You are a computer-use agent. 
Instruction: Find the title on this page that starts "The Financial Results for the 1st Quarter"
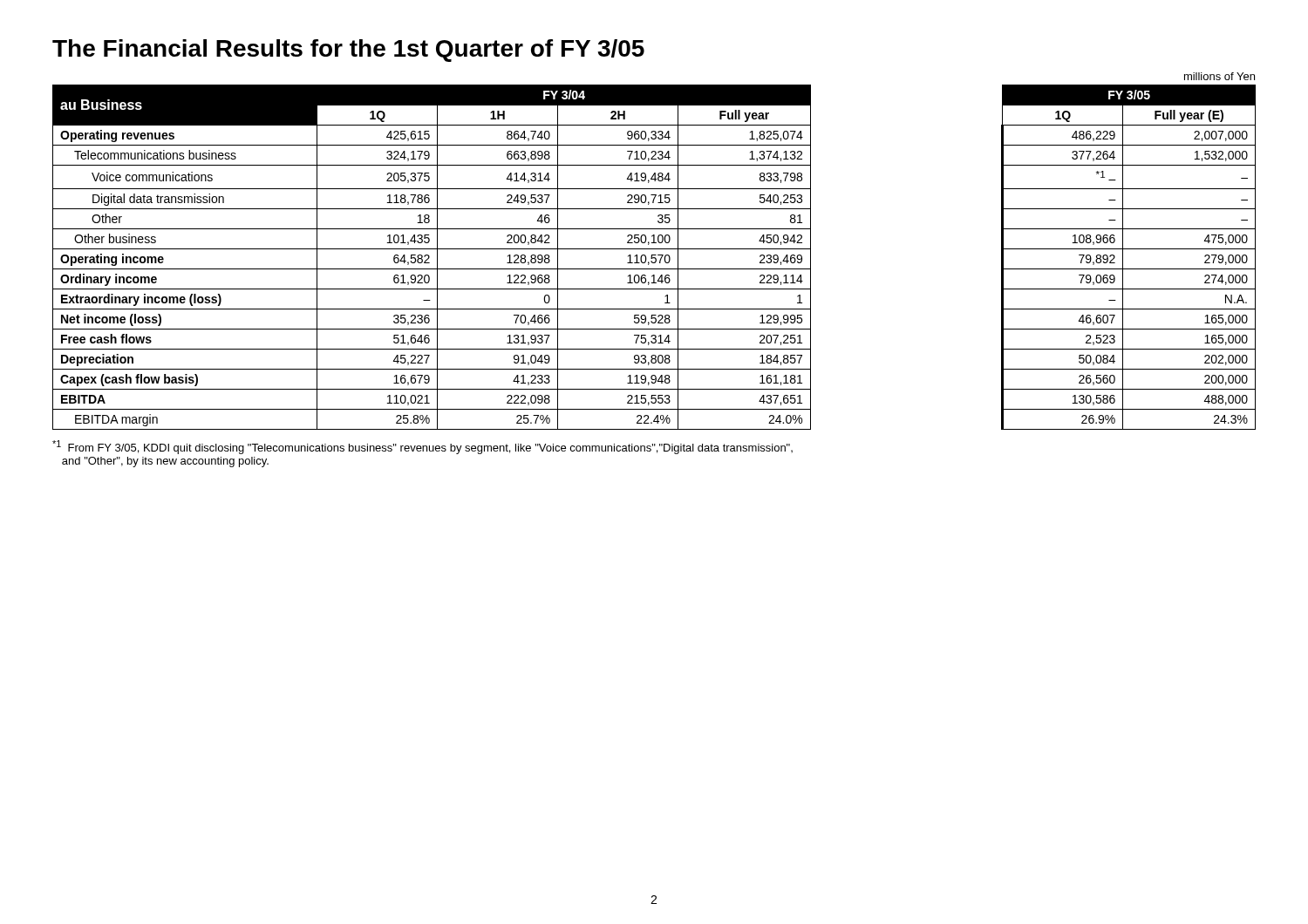pos(654,49)
